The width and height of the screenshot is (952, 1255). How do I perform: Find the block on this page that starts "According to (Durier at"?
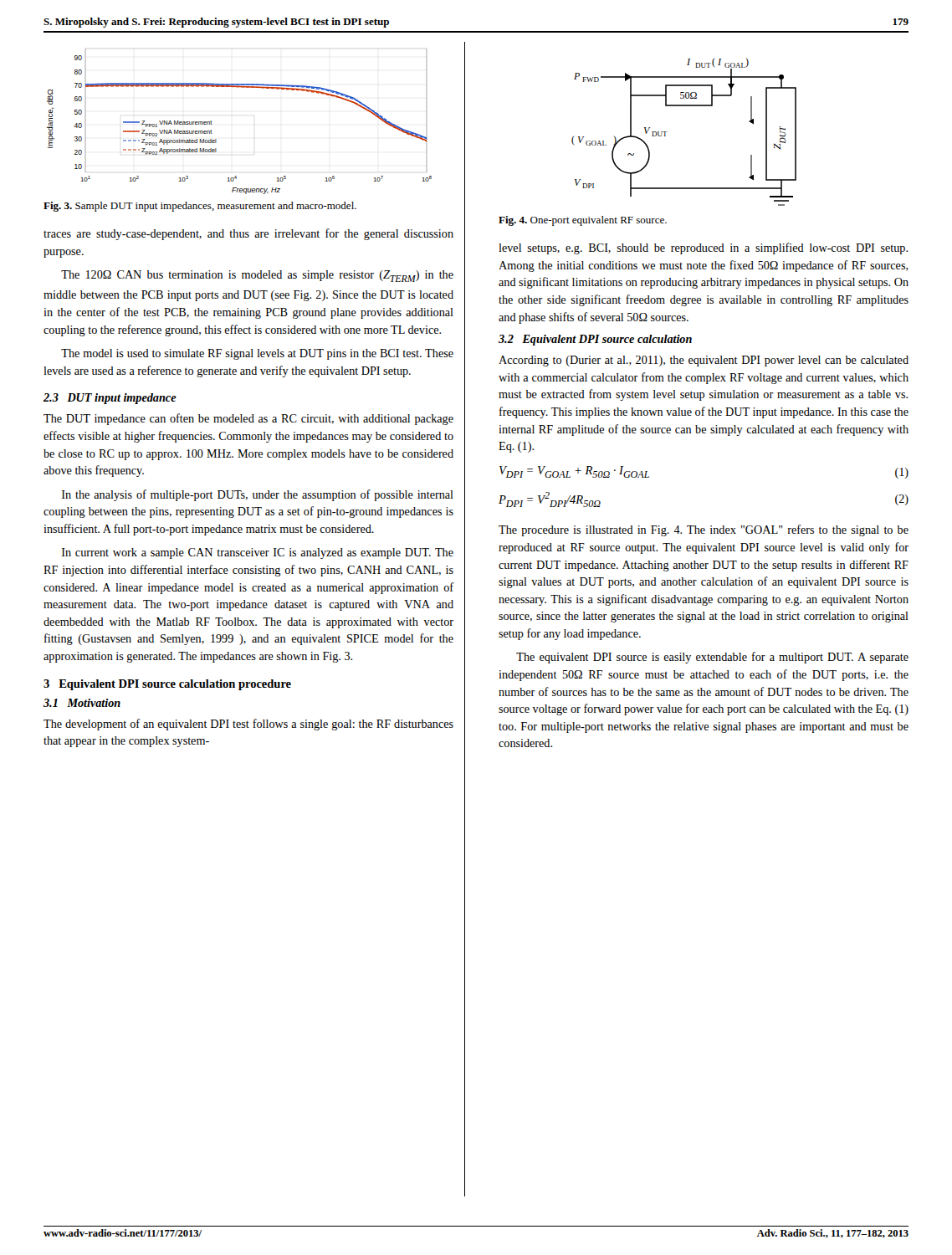704,403
